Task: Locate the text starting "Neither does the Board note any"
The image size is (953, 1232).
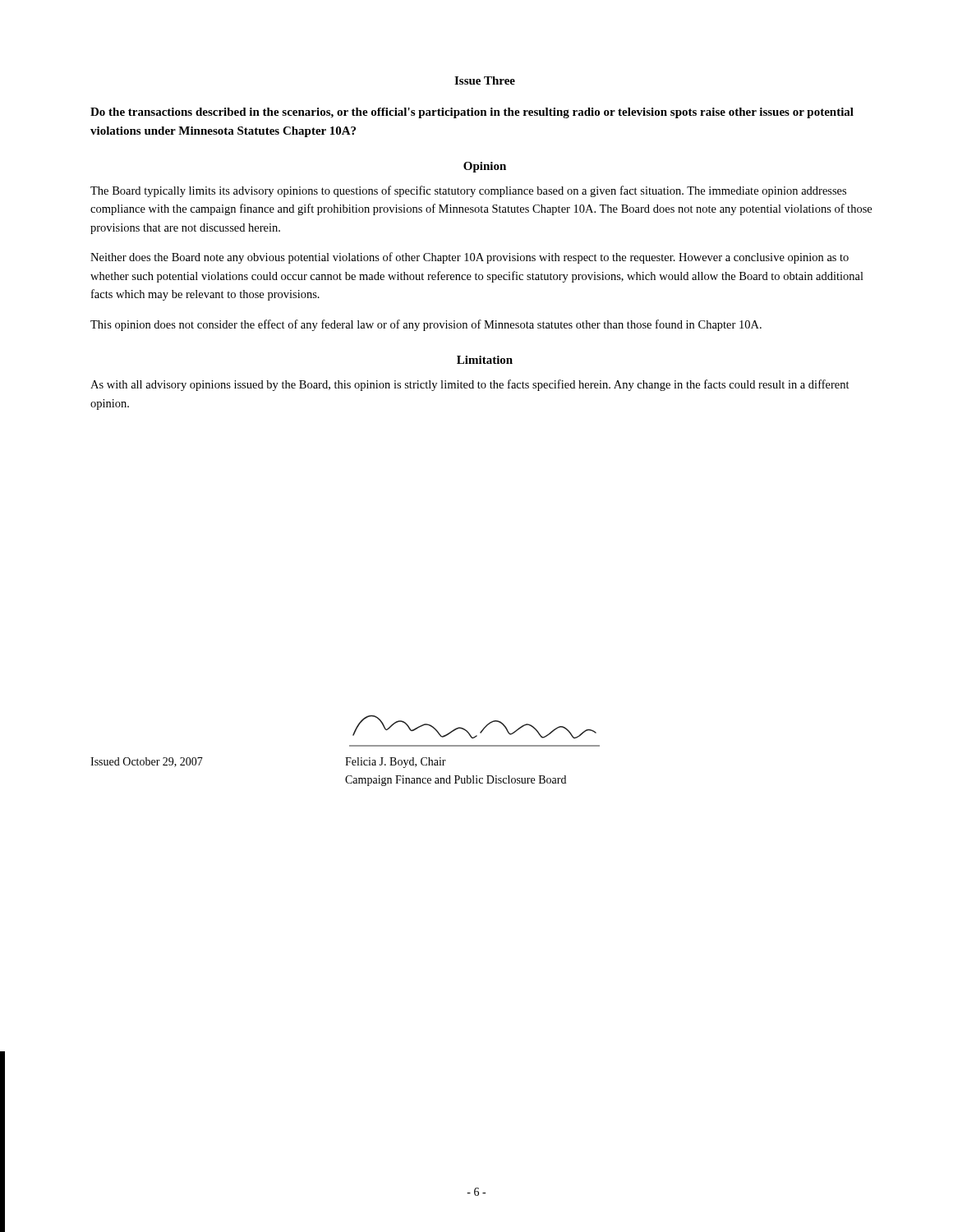Action: pyautogui.click(x=477, y=276)
